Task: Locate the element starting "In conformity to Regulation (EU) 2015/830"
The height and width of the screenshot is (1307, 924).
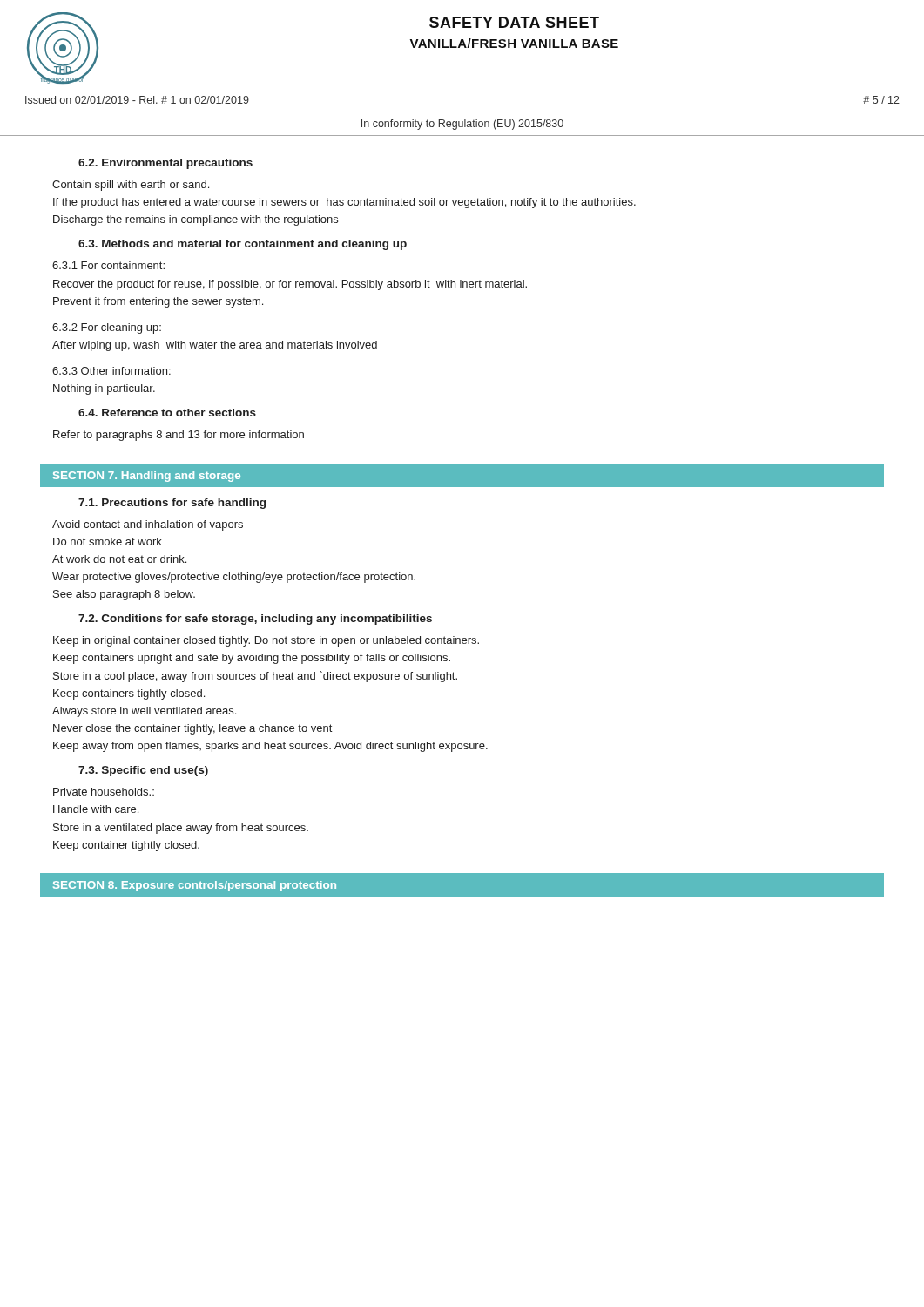Action: [462, 124]
